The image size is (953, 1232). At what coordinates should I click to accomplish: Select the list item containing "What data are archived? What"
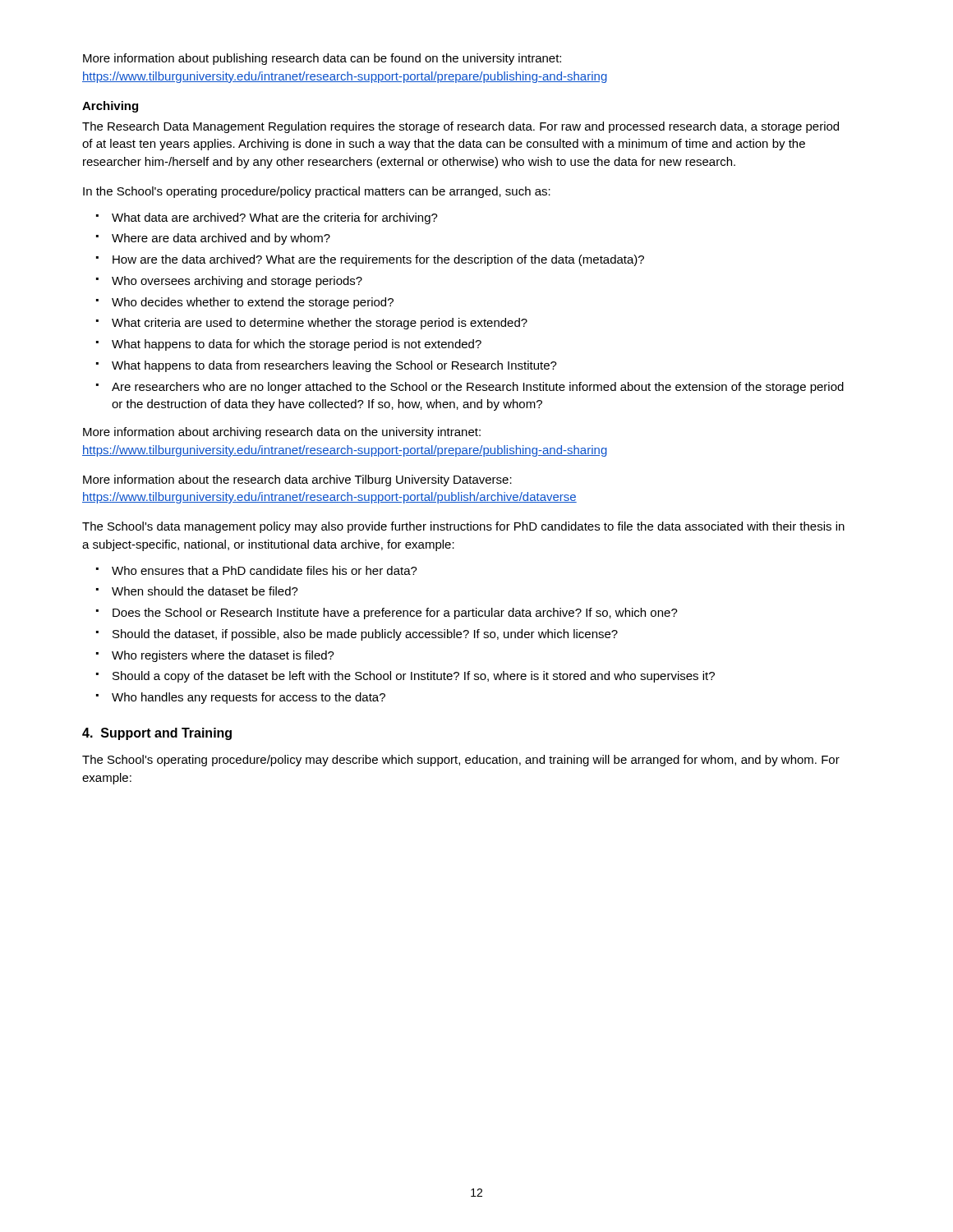275,218
